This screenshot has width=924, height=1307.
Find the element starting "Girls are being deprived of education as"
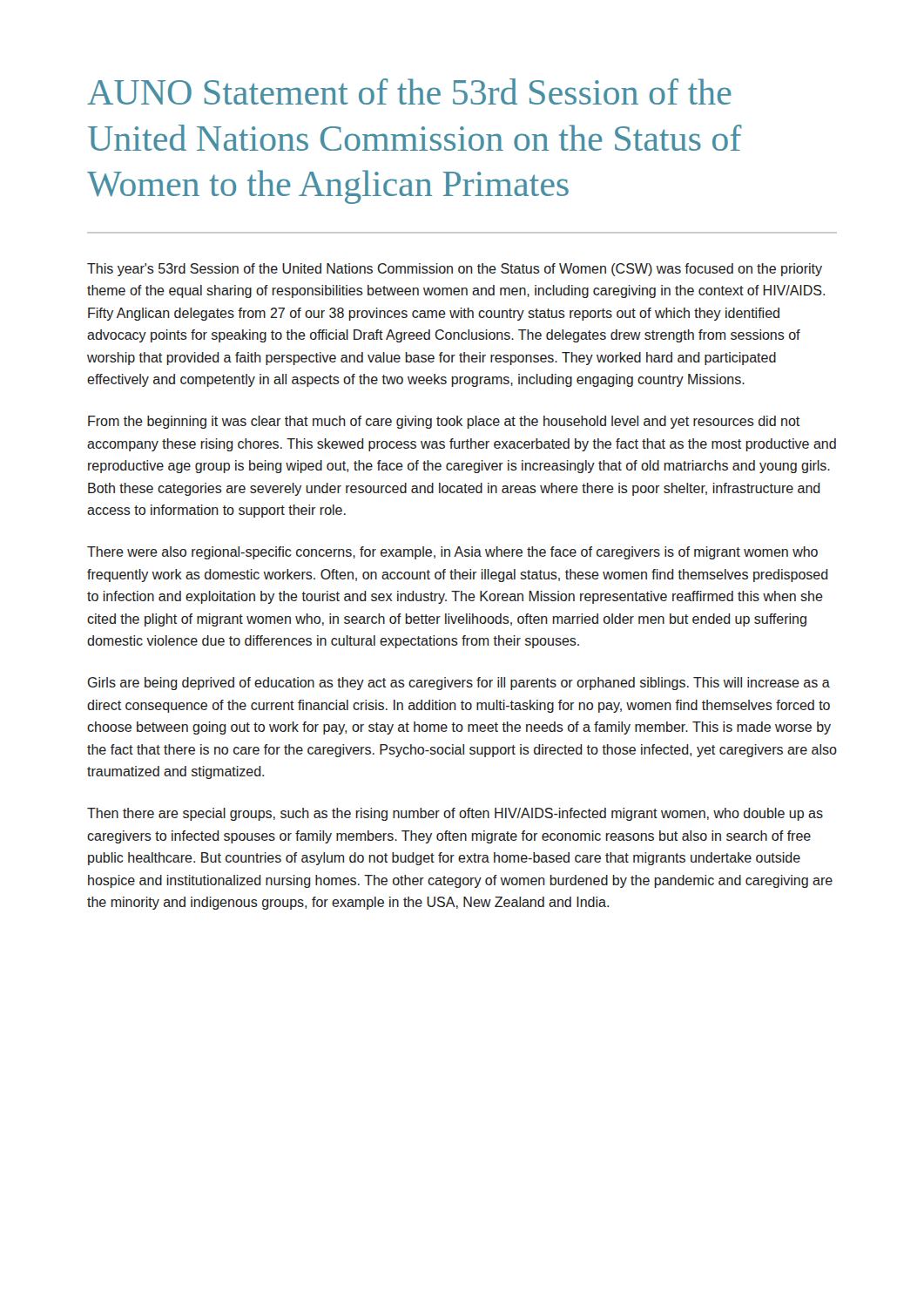[462, 728]
